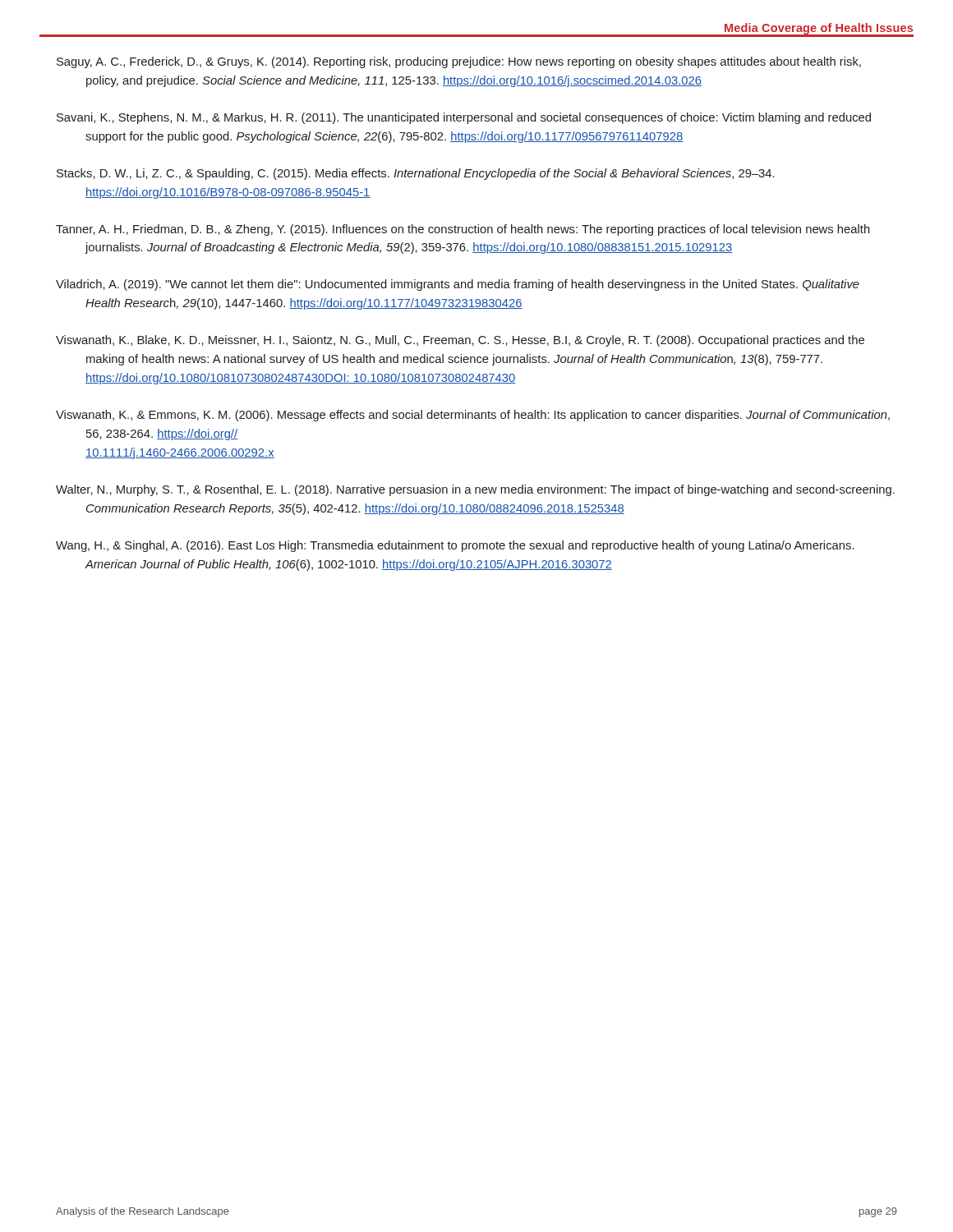Select the element starting "Stacks, D. W., Li, Z."
Screen dimensions: 1232x953
click(416, 182)
